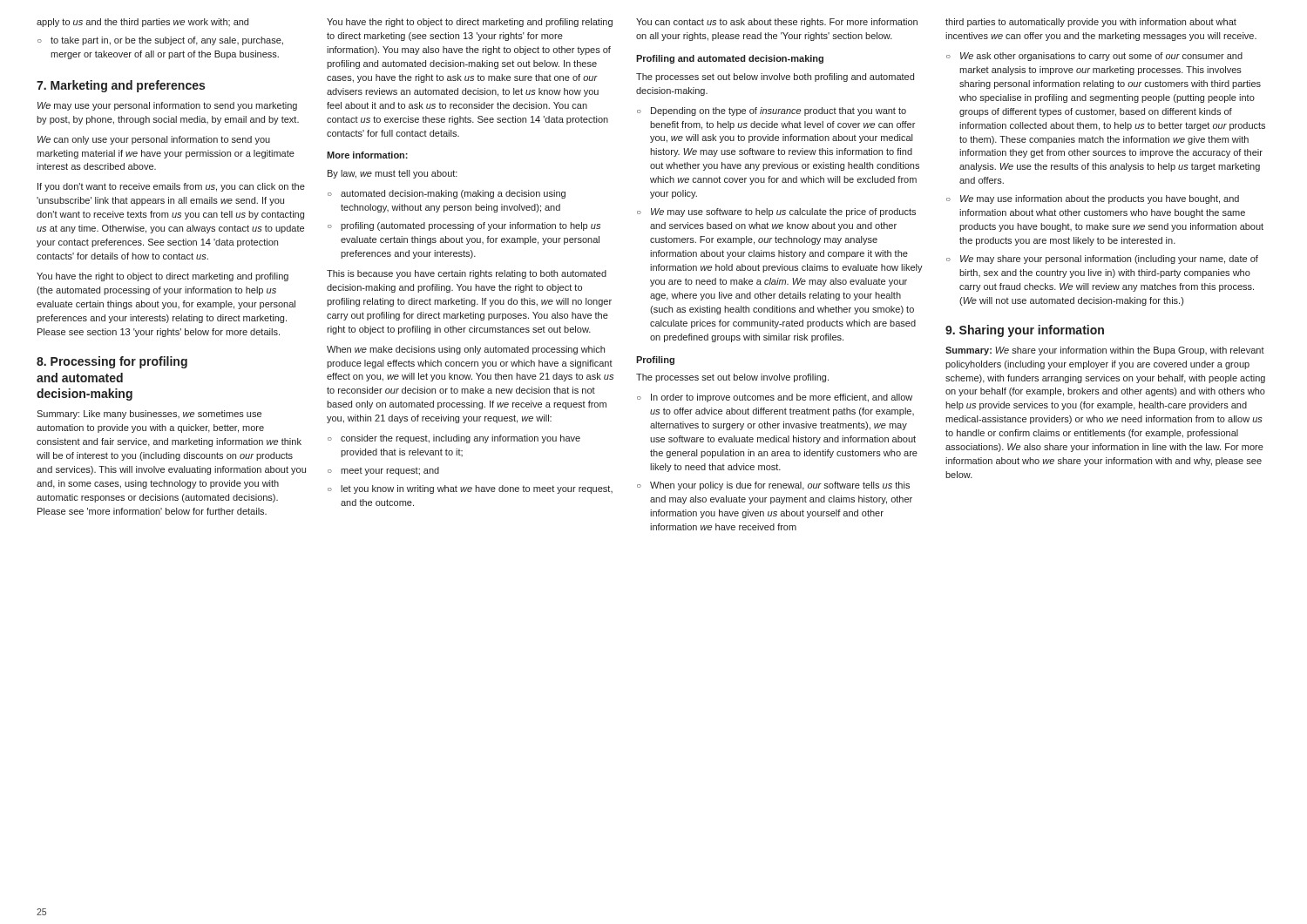Navigate to the passage starting "profiling (automated processing of your information"
Screen dimensions: 924x1307
coord(471,240)
